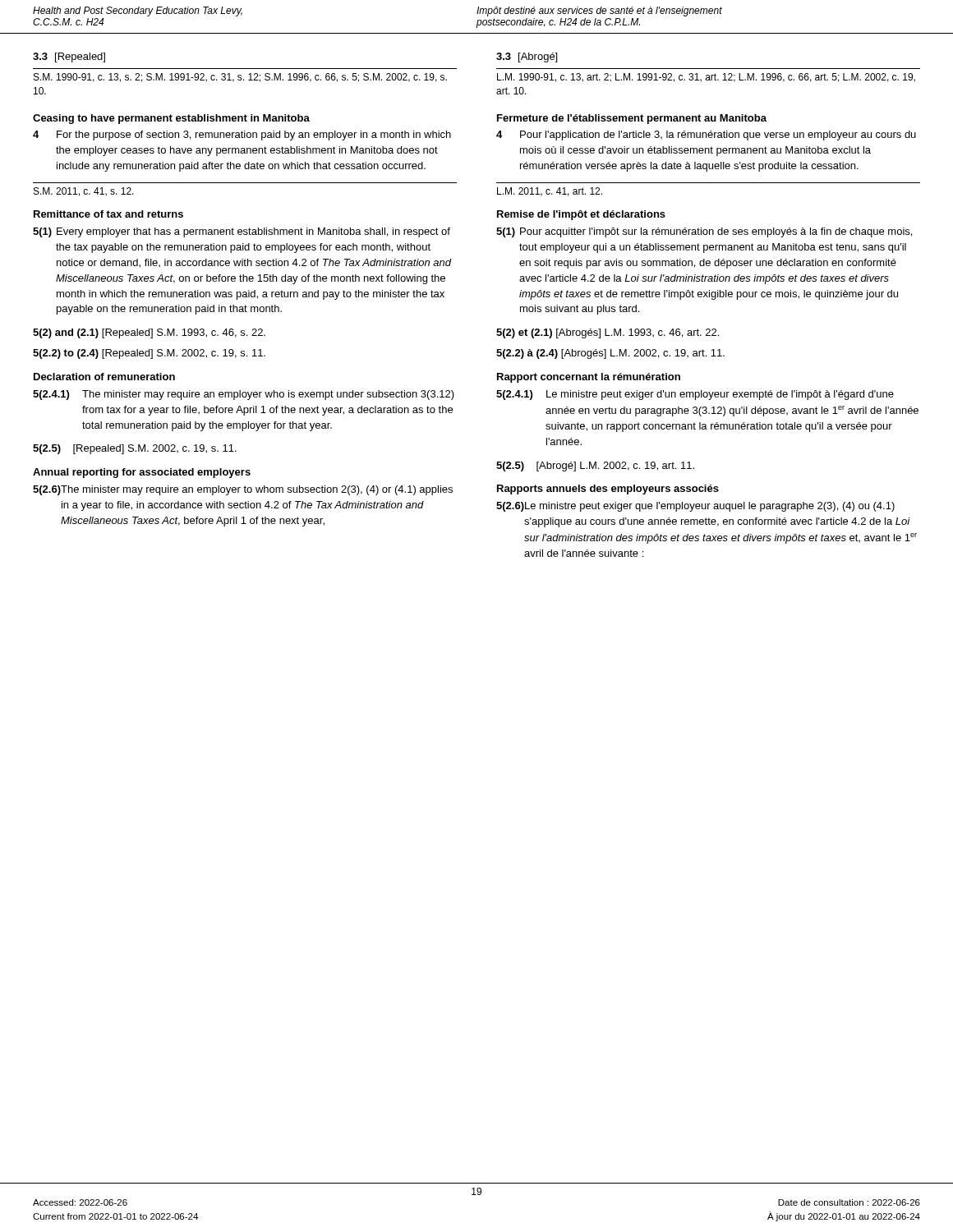The width and height of the screenshot is (953, 1232).
Task: Locate the block of text that opens with "5(1) Every employer that has a permanent establishment"
Action: (x=245, y=271)
